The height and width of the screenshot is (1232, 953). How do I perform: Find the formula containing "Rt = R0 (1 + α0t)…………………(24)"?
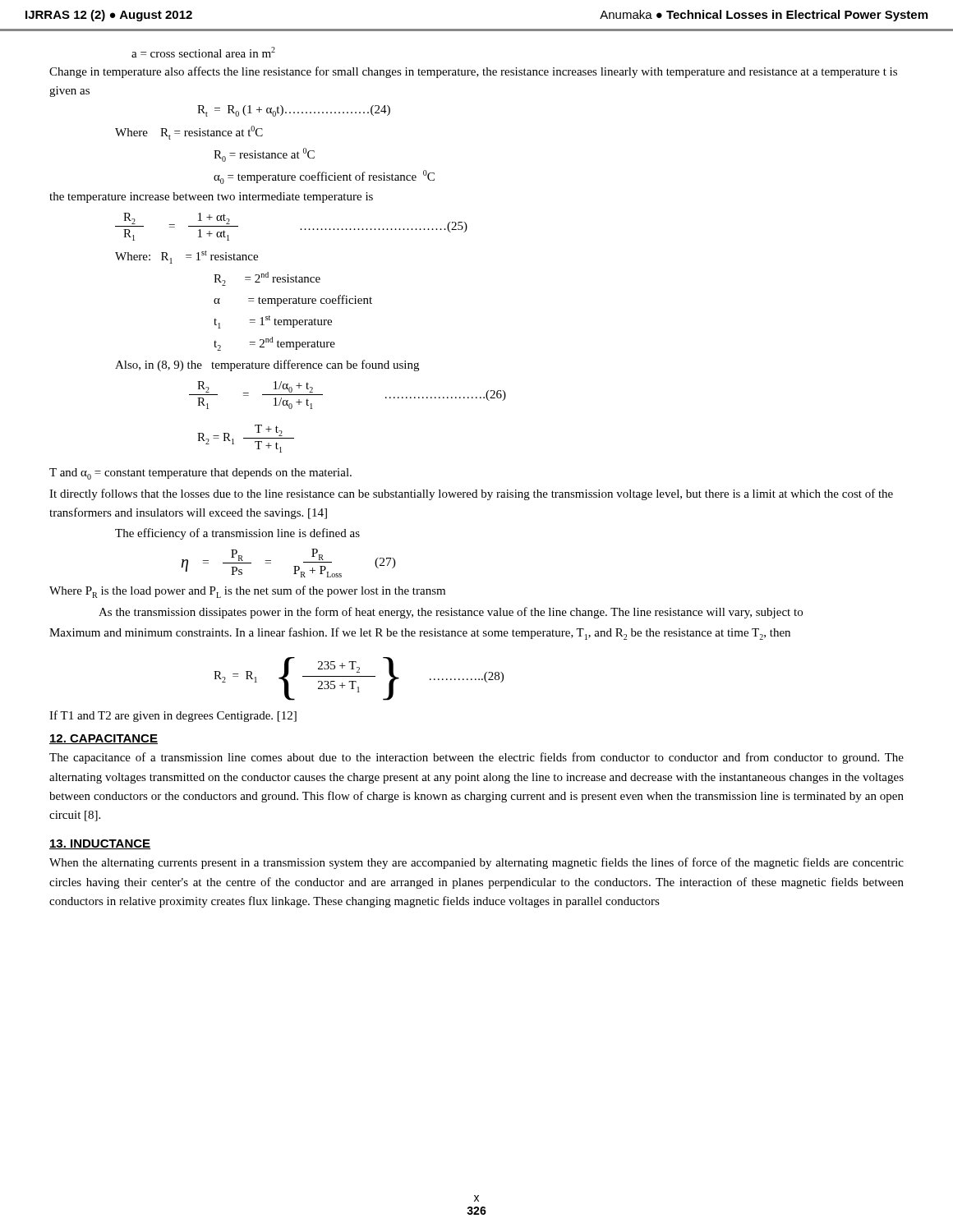pos(294,110)
